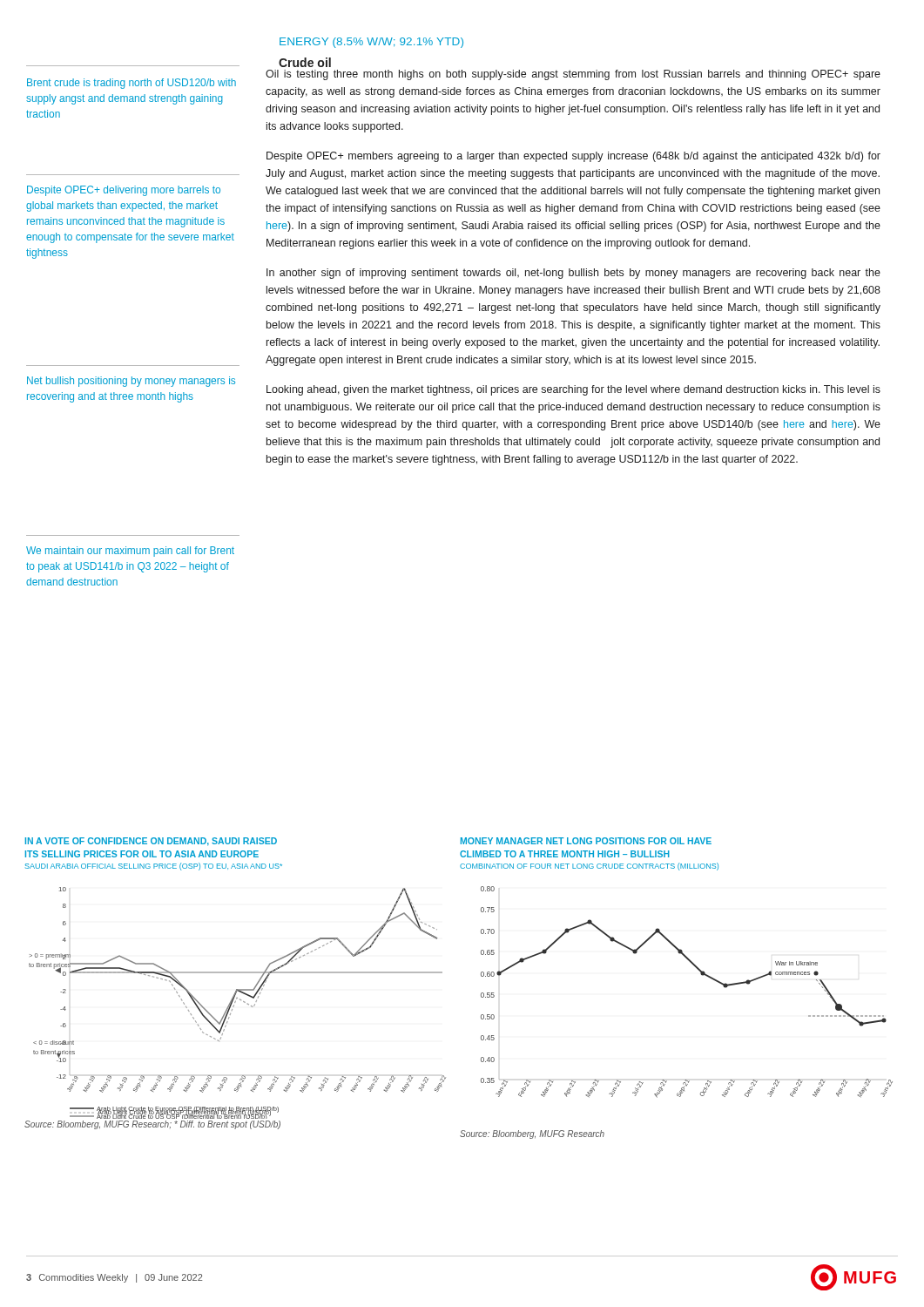
Task: Point to the element starting "COMBINATION OF FOUR NET LONG CRUDE CONTRACTS"
Action: (x=589, y=866)
